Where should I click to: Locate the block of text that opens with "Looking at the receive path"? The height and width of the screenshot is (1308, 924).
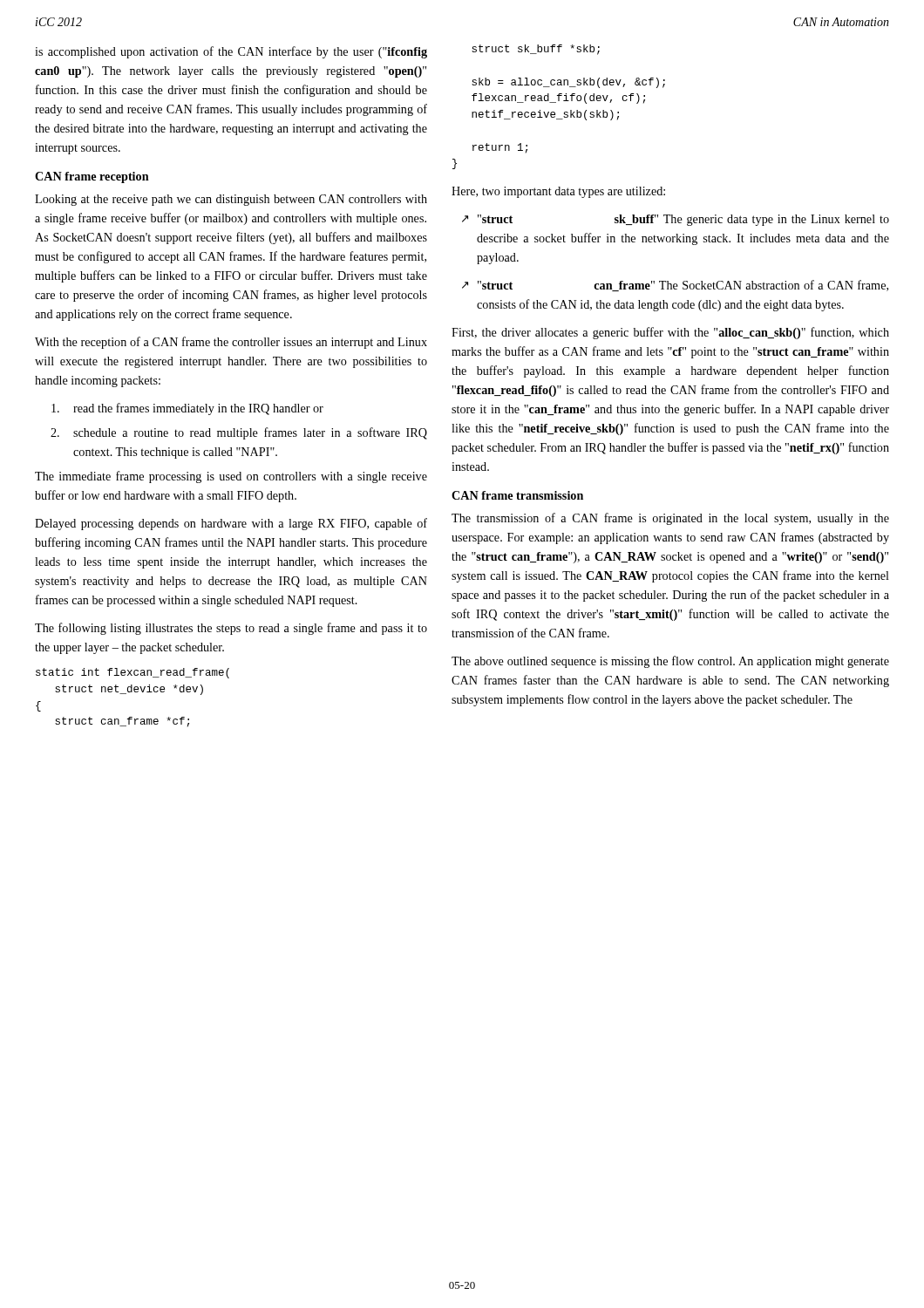tap(231, 256)
